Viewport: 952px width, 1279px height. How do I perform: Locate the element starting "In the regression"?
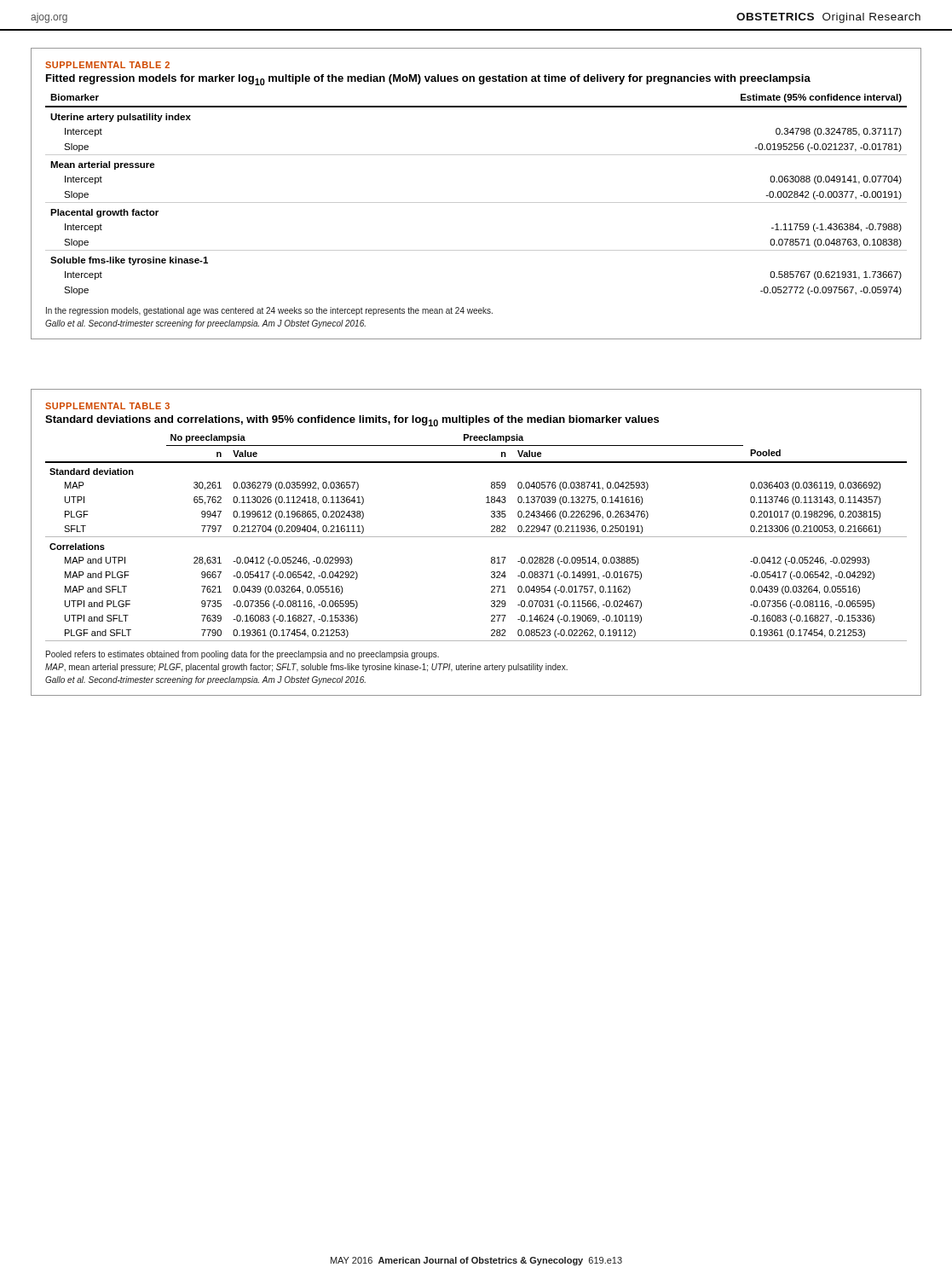point(269,317)
